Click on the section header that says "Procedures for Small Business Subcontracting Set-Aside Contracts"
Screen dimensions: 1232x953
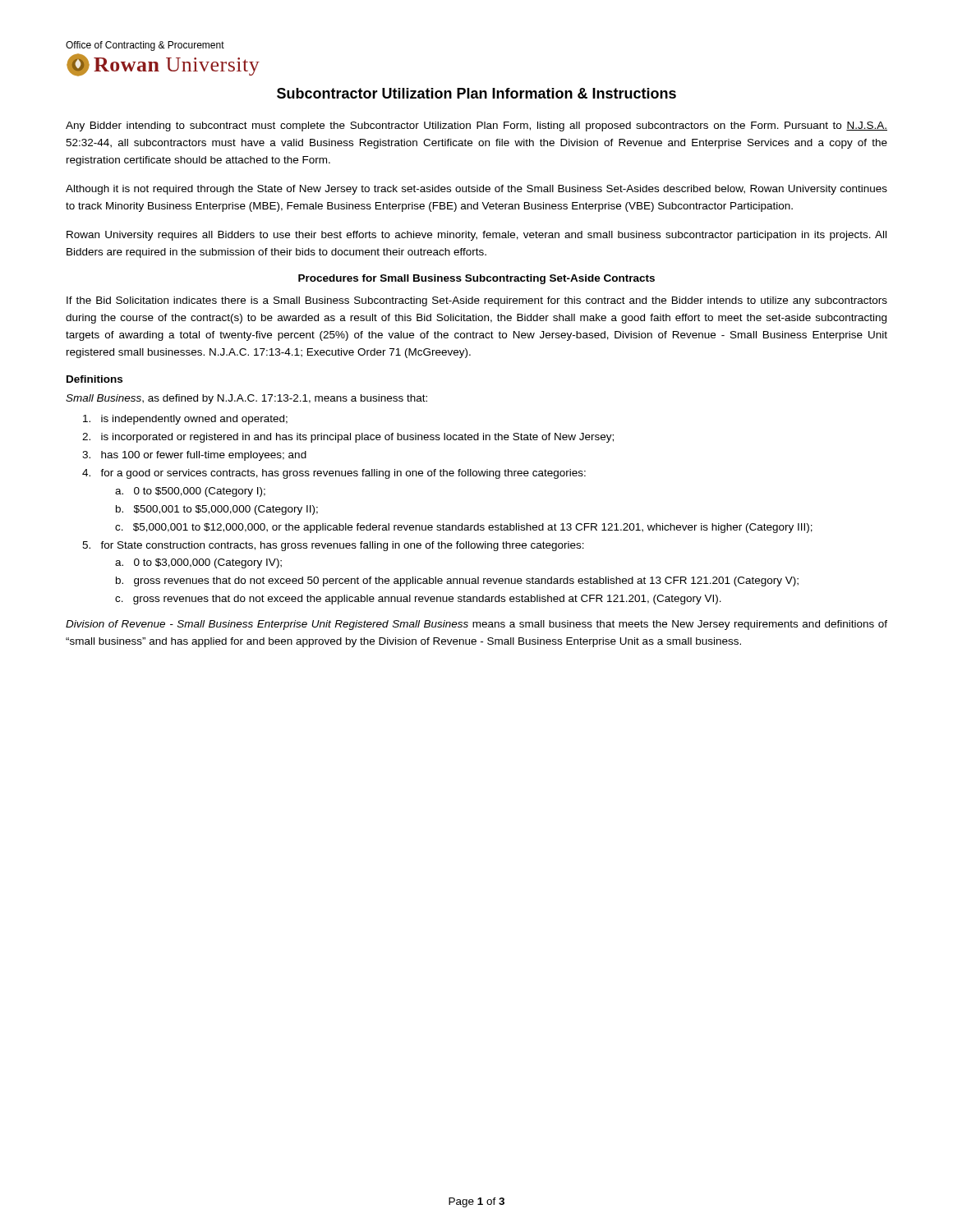coord(476,278)
